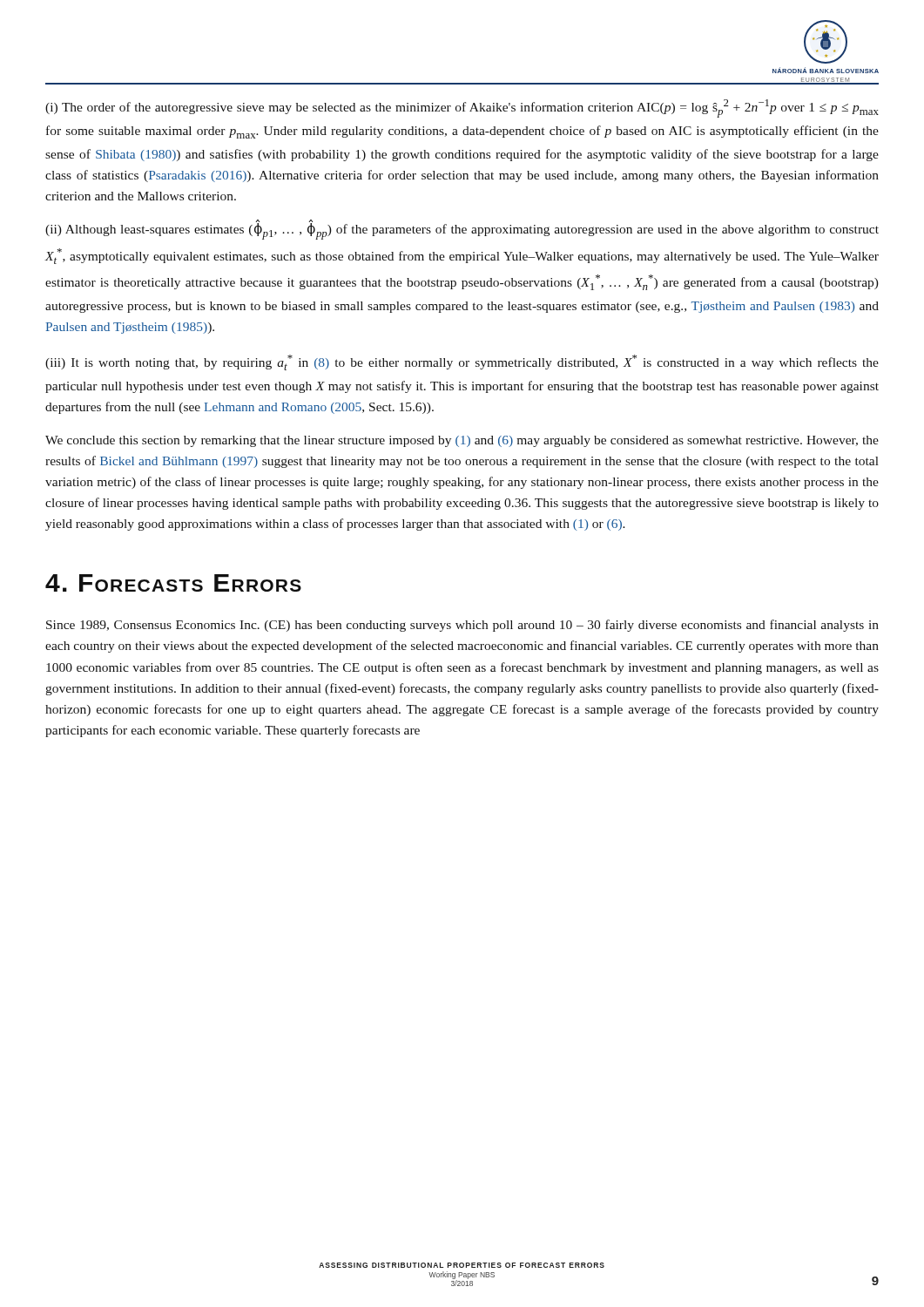Locate the logo
Screen dimensions: 1307x924
[x=826, y=52]
